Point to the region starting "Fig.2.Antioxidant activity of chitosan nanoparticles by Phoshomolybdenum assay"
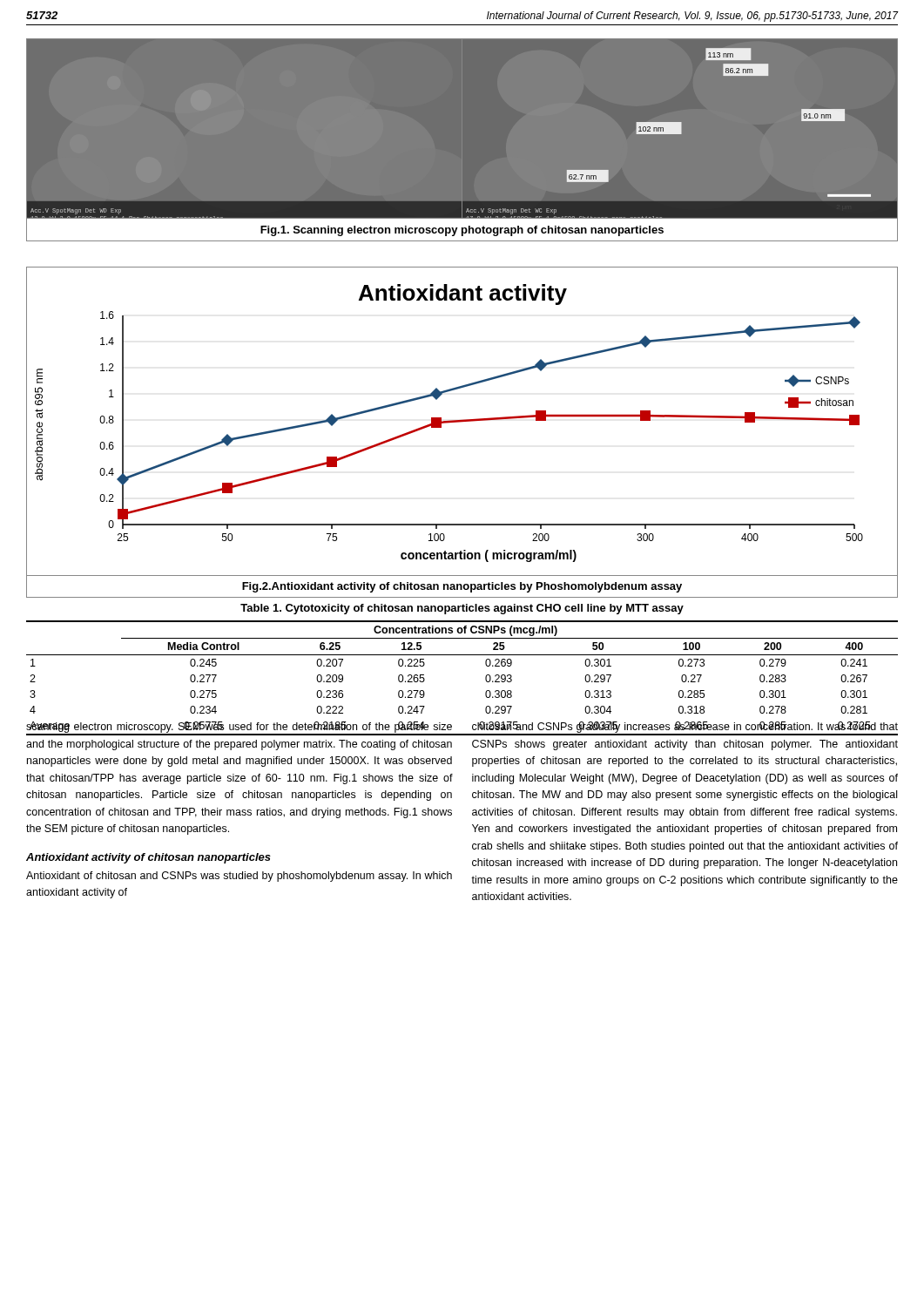The width and height of the screenshot is (924, 1307). (462, 586)
